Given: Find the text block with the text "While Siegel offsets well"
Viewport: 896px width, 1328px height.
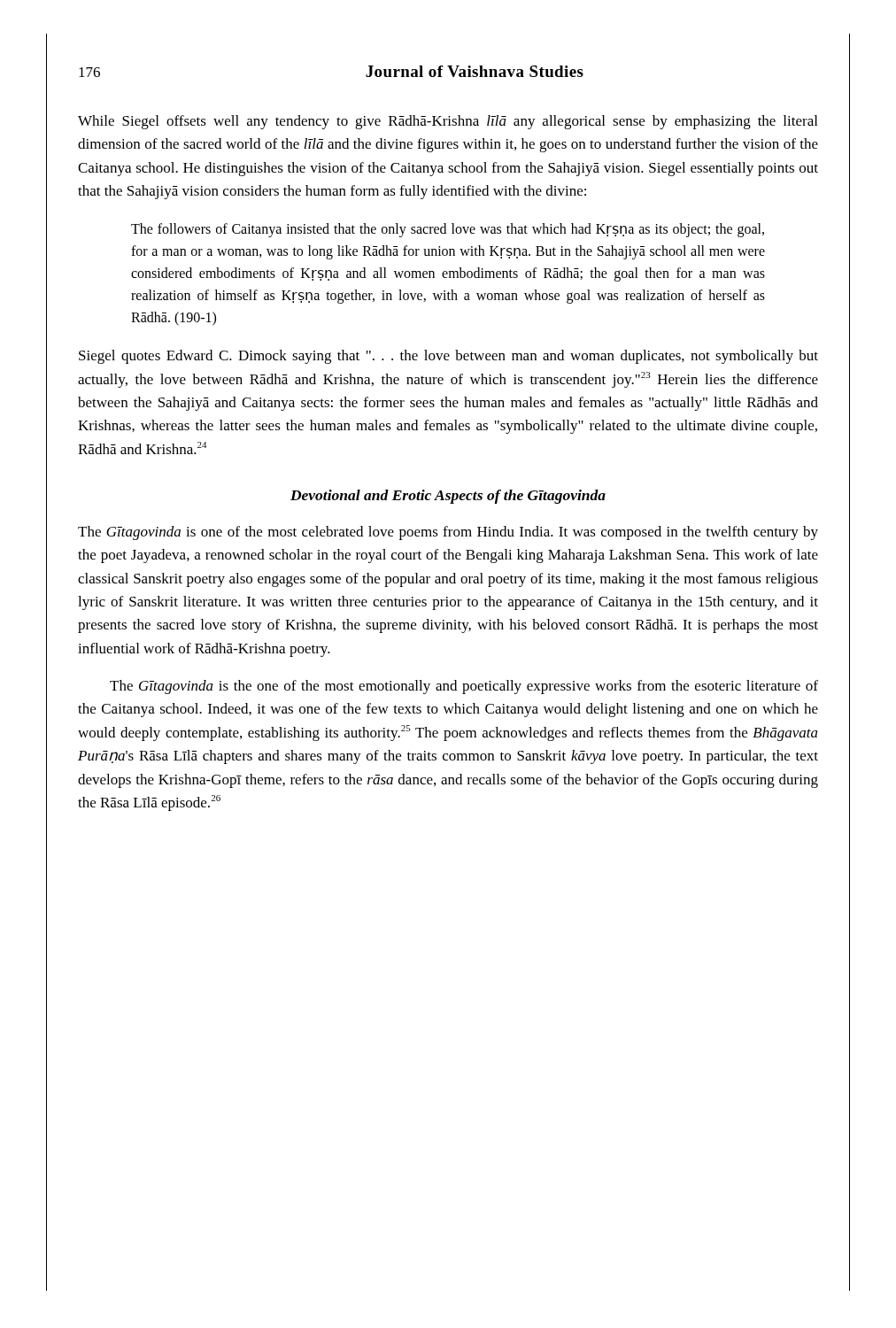Looking at the screenshot, I should 448,156.
